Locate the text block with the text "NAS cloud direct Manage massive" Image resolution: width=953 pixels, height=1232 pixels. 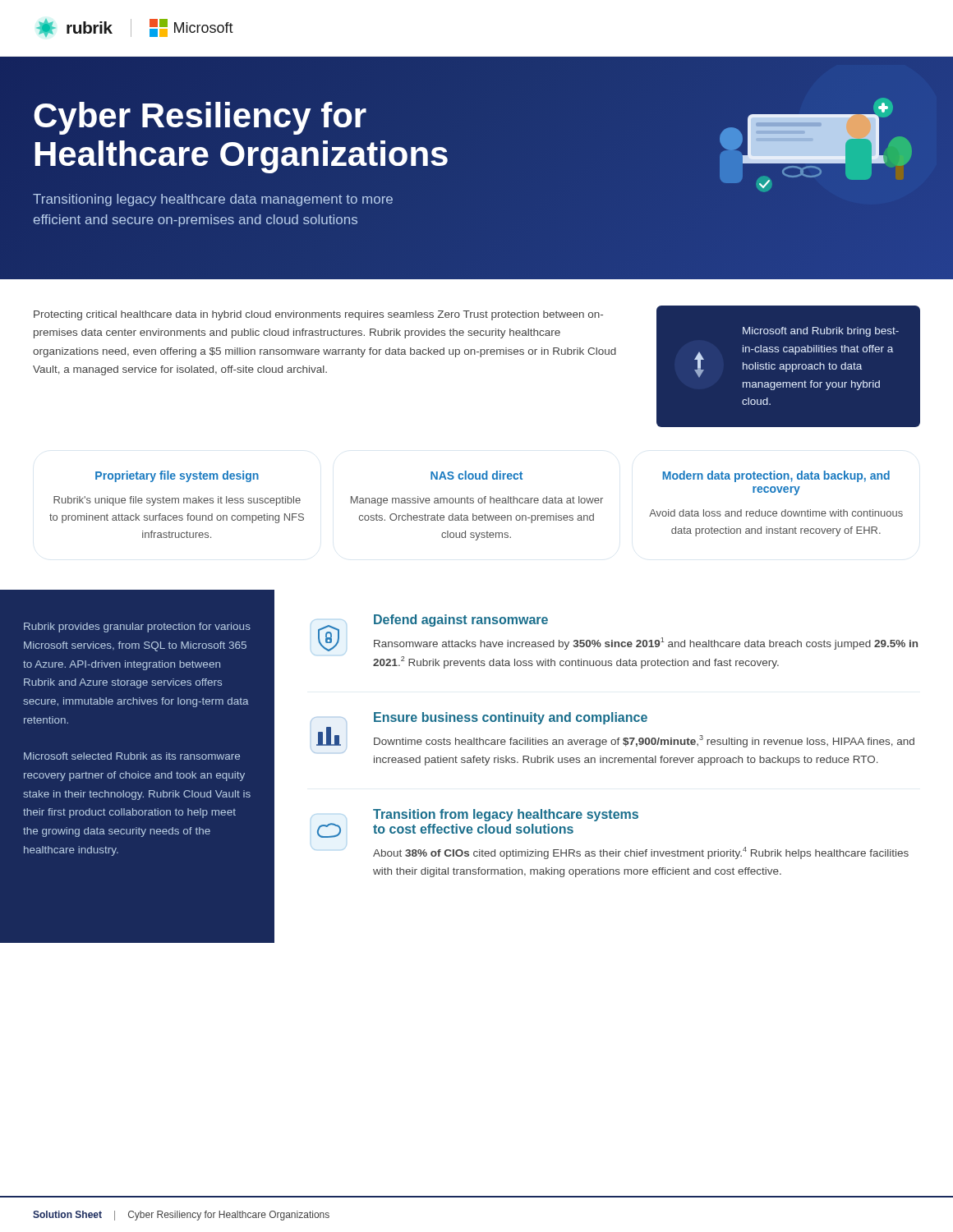tap(476, 506)
